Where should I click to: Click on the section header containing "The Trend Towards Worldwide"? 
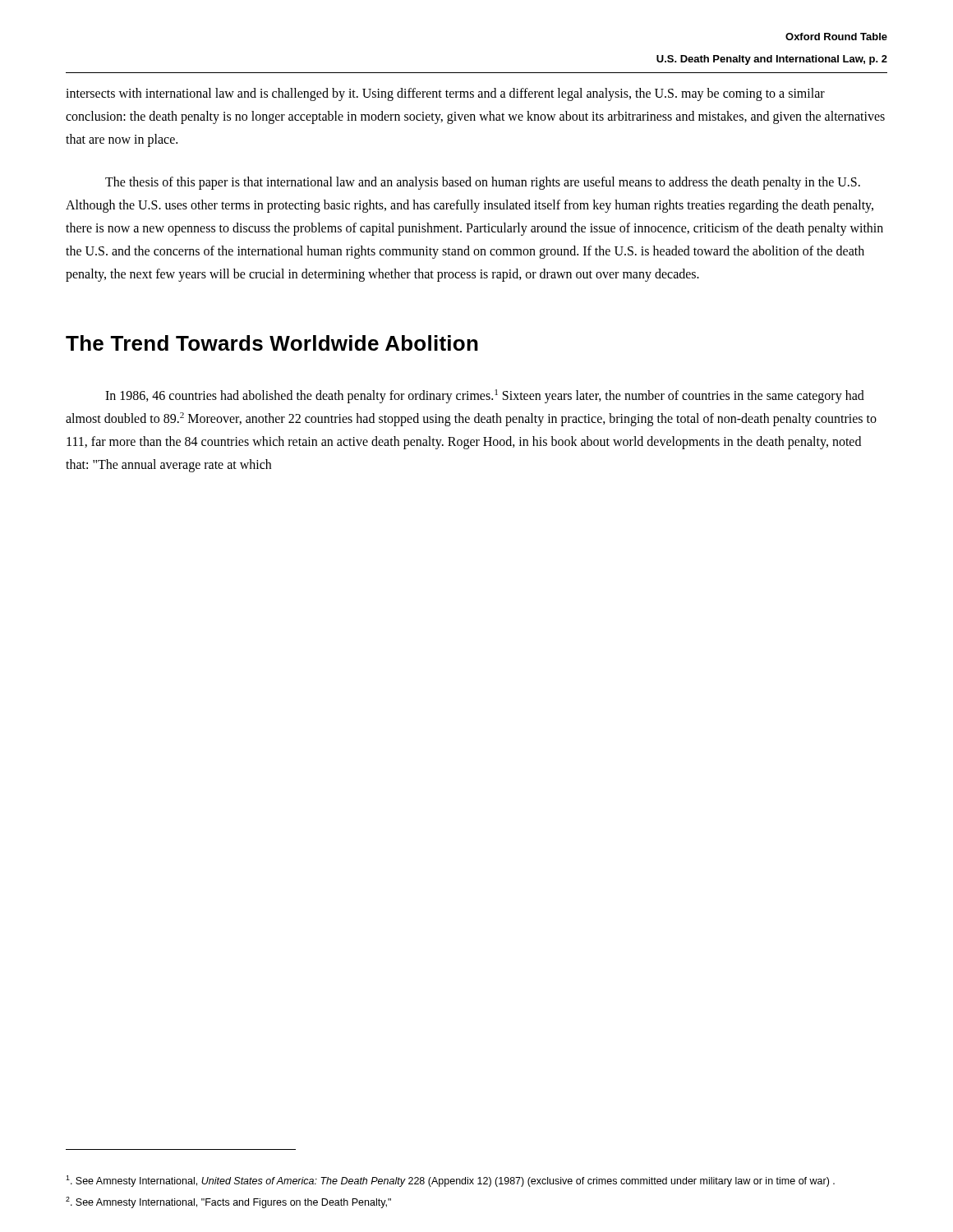coord(272,343)
